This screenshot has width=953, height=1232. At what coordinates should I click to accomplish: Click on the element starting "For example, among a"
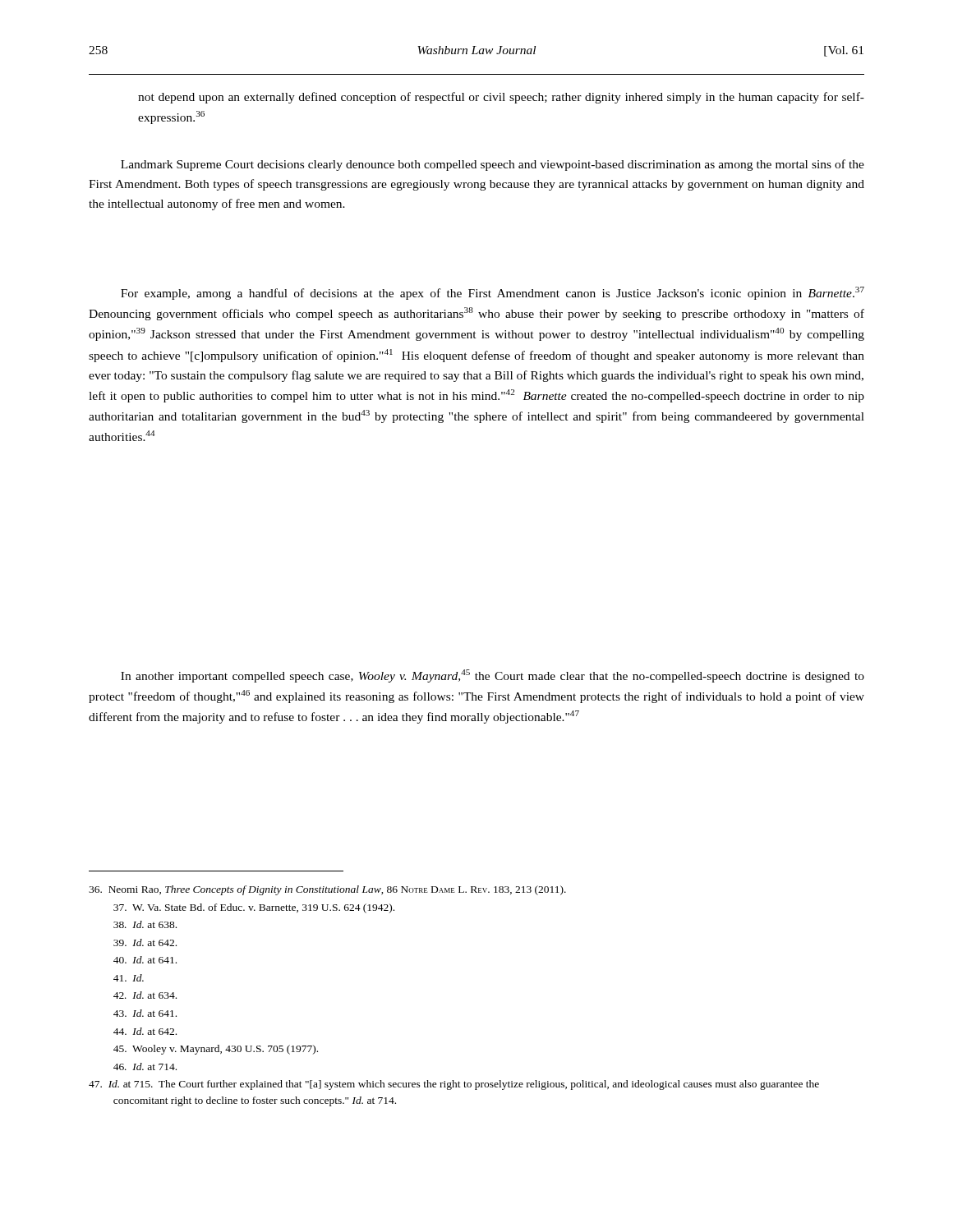(x=476, y=365)
